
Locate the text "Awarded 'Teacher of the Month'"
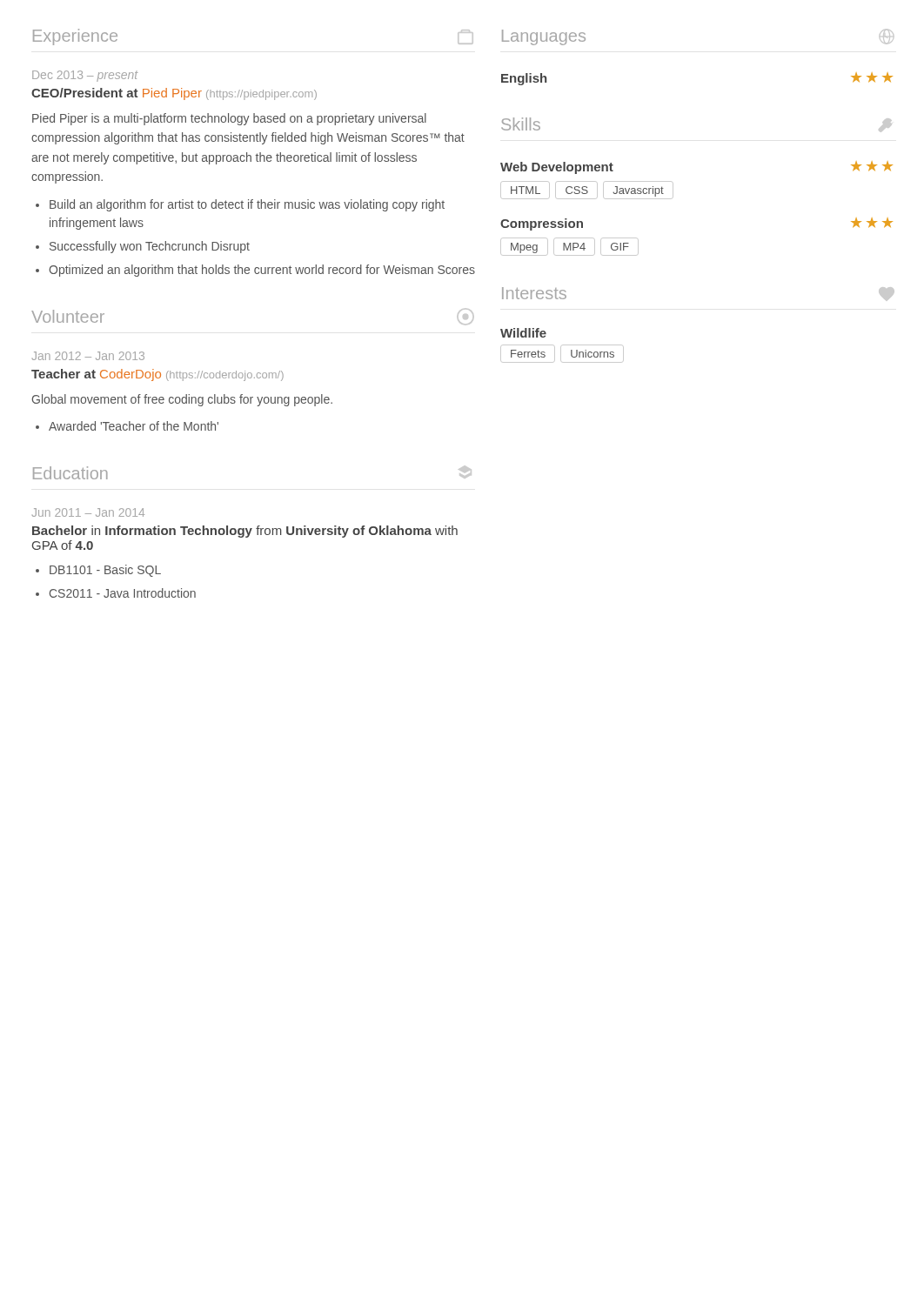tap(134, 426)
